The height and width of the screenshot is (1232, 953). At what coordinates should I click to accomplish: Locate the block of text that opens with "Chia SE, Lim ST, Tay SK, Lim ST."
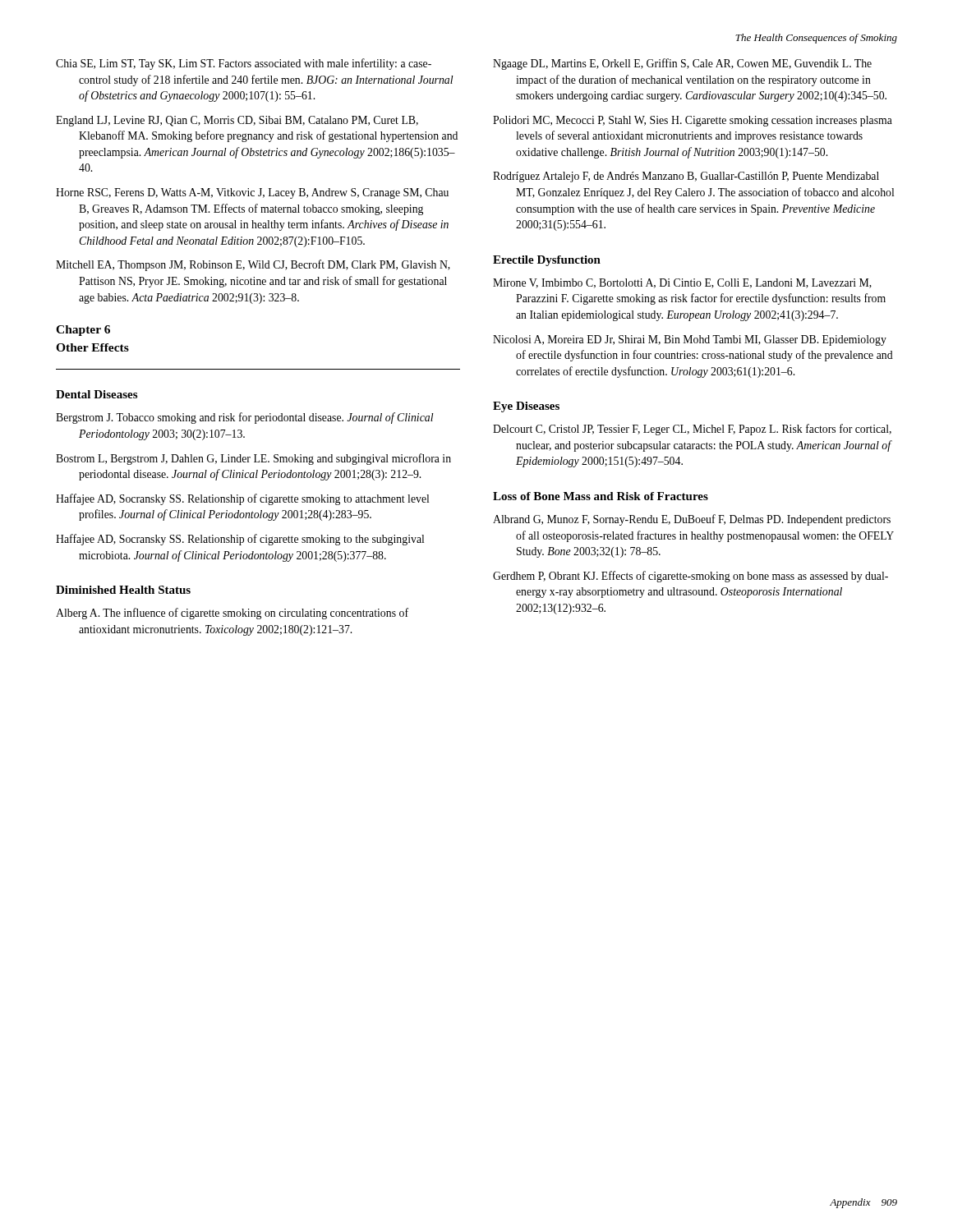(254, 80)
